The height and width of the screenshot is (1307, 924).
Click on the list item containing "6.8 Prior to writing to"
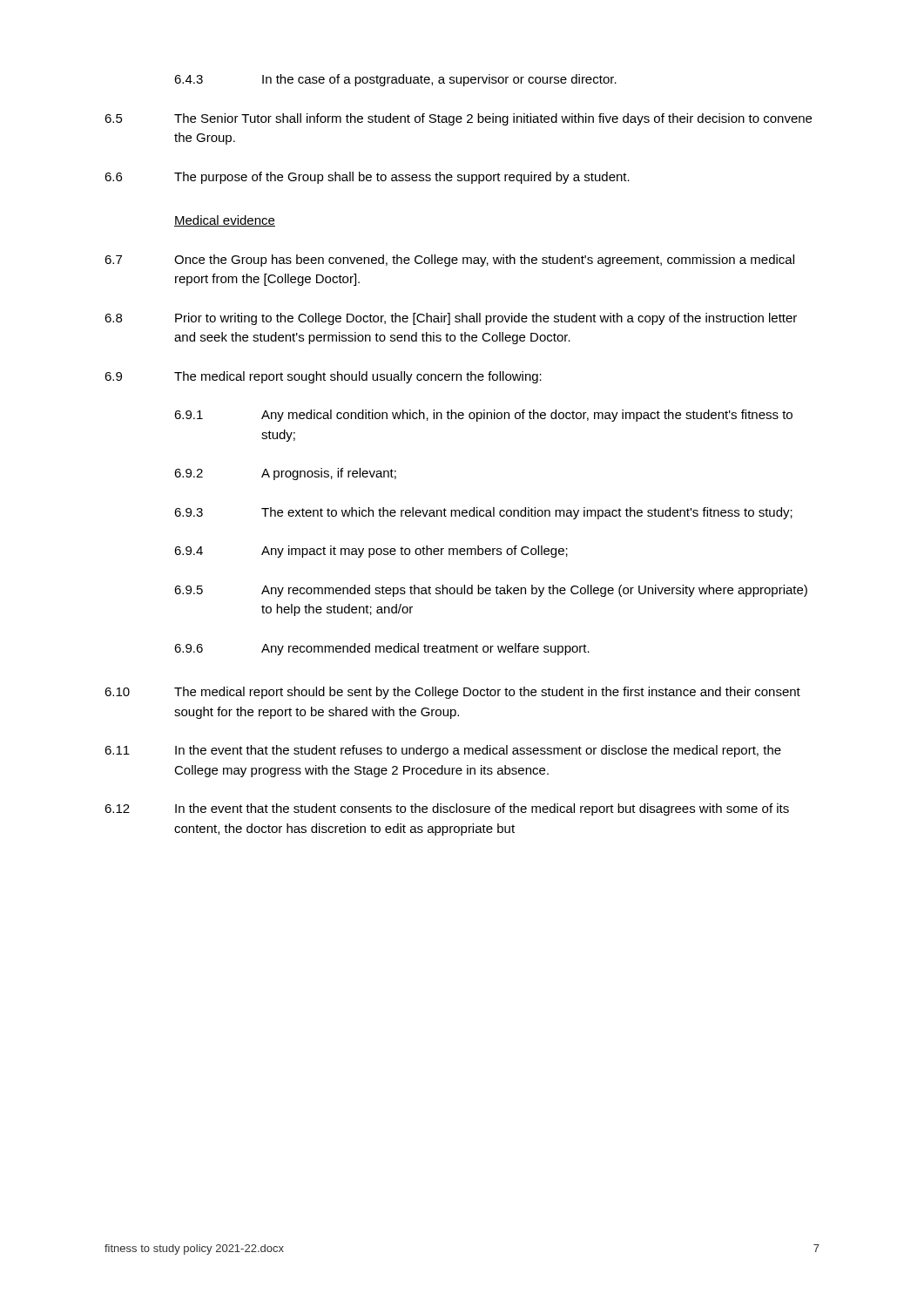[462, 328]
